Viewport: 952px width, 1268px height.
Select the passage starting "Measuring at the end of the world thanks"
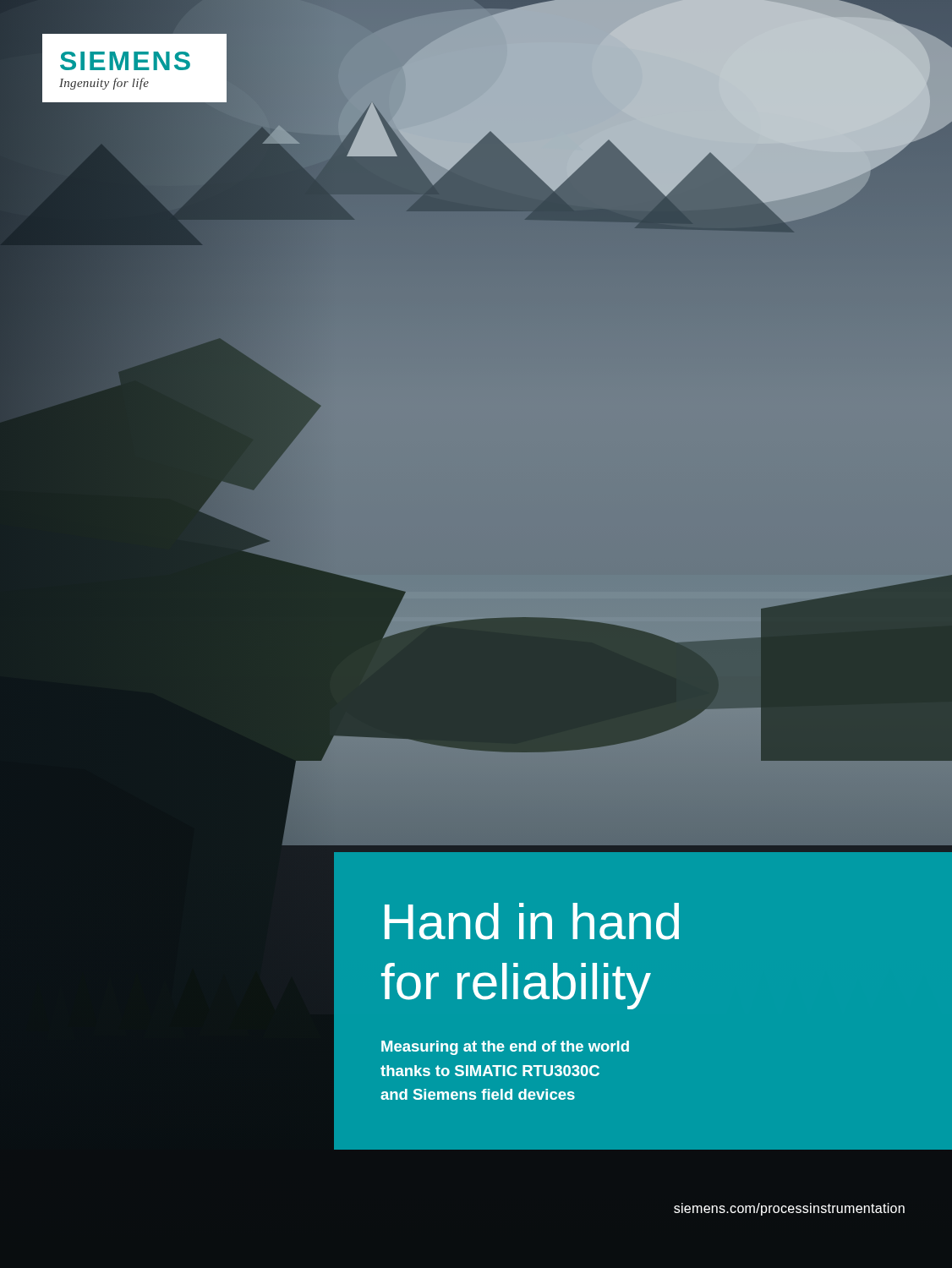tap(505, 1070)
